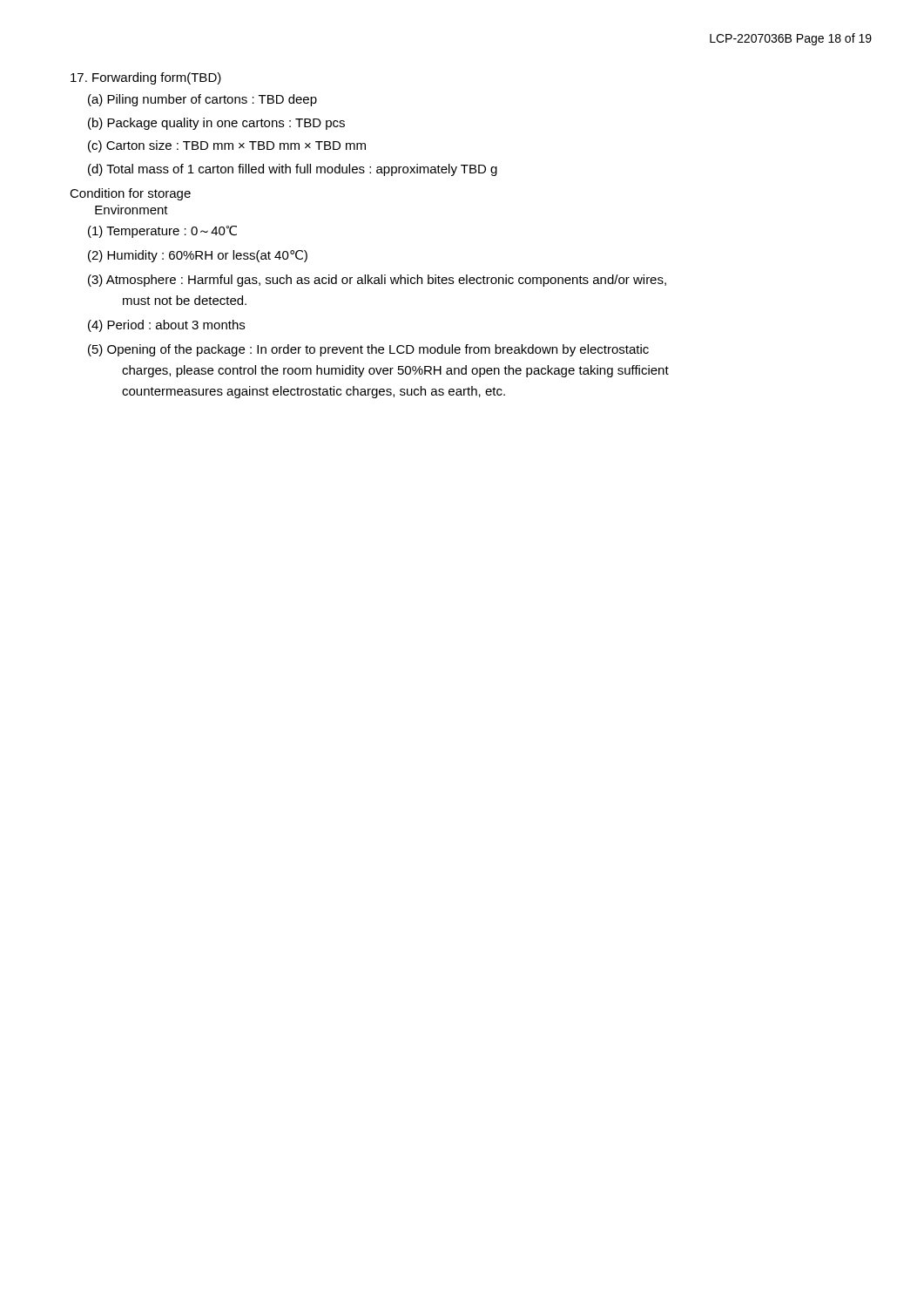
Task: Navigate to the passage starting "(2) Humidity : 60%RH"
Action: point(198,255)
